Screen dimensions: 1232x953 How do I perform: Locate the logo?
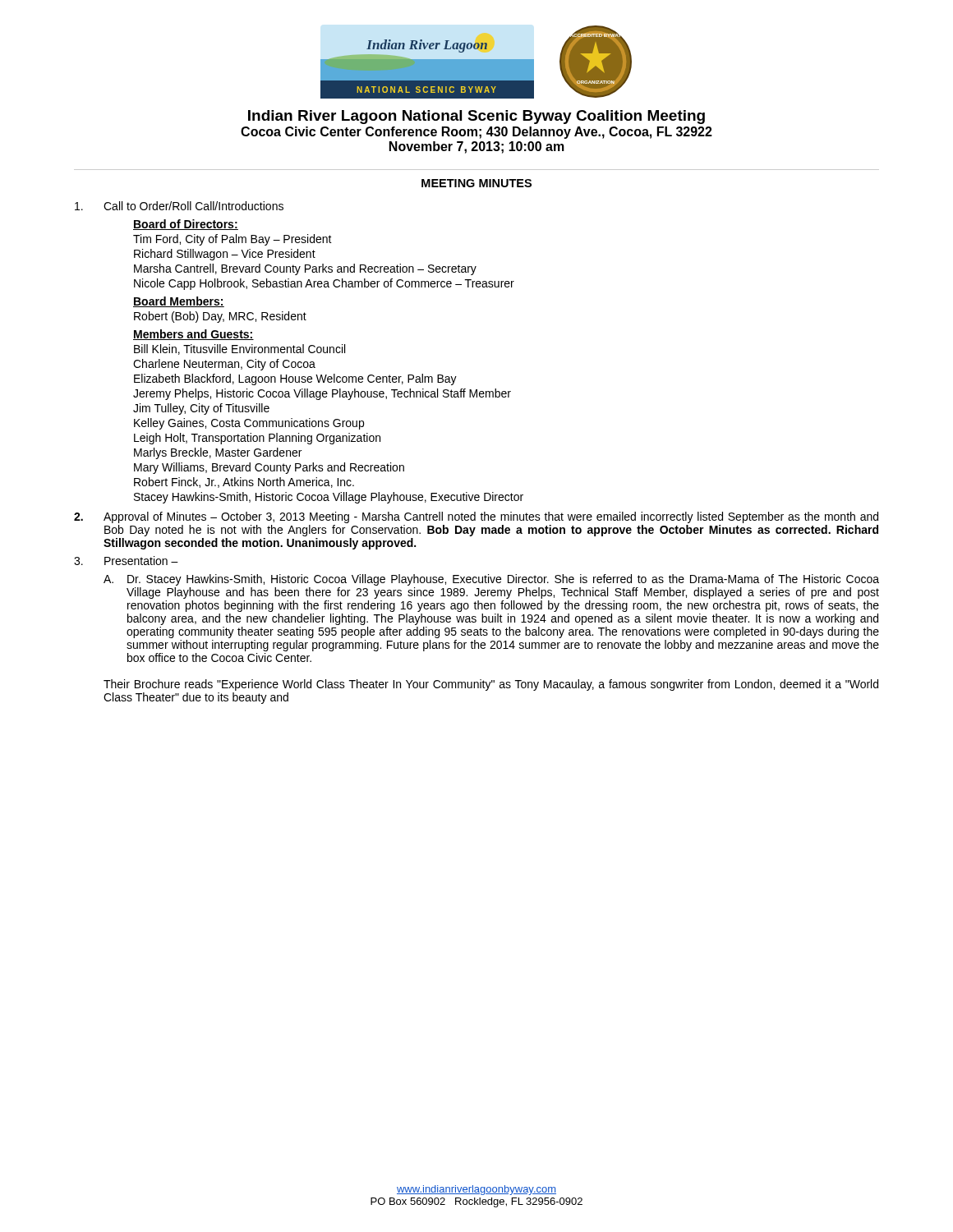[476, 62]
